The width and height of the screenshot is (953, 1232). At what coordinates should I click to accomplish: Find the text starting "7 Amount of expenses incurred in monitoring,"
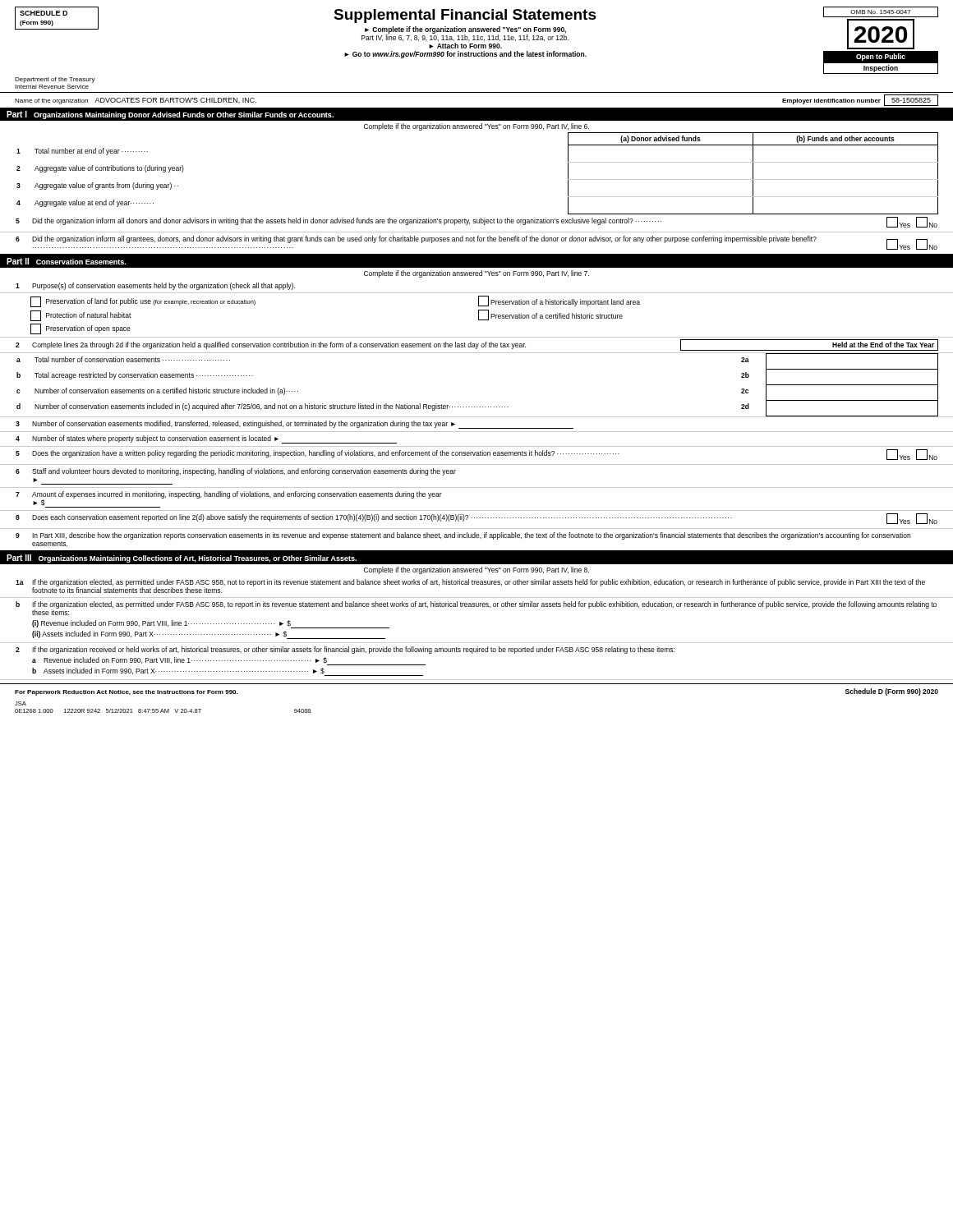[476, 499]
